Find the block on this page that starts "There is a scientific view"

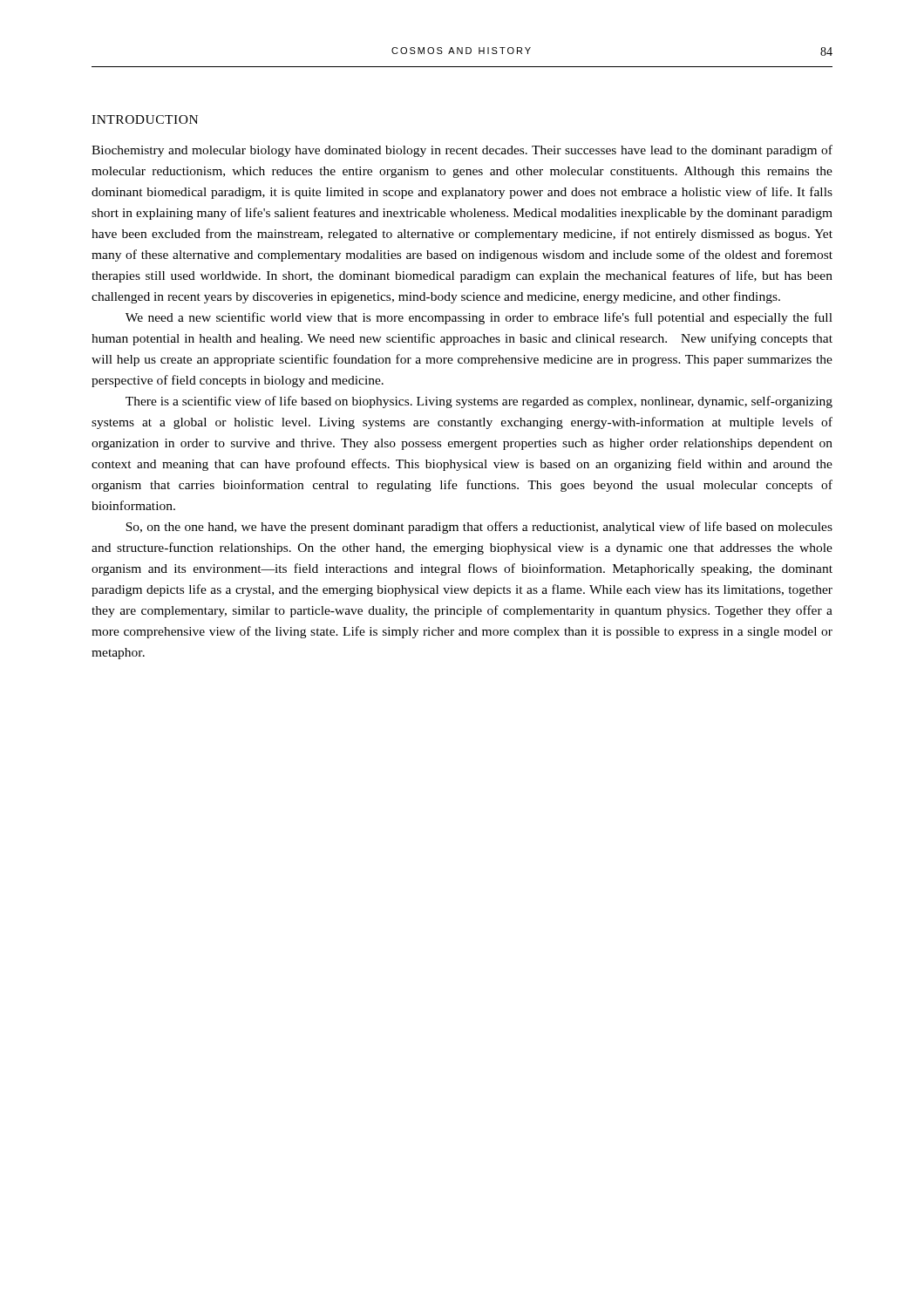(x=462, y=454)
